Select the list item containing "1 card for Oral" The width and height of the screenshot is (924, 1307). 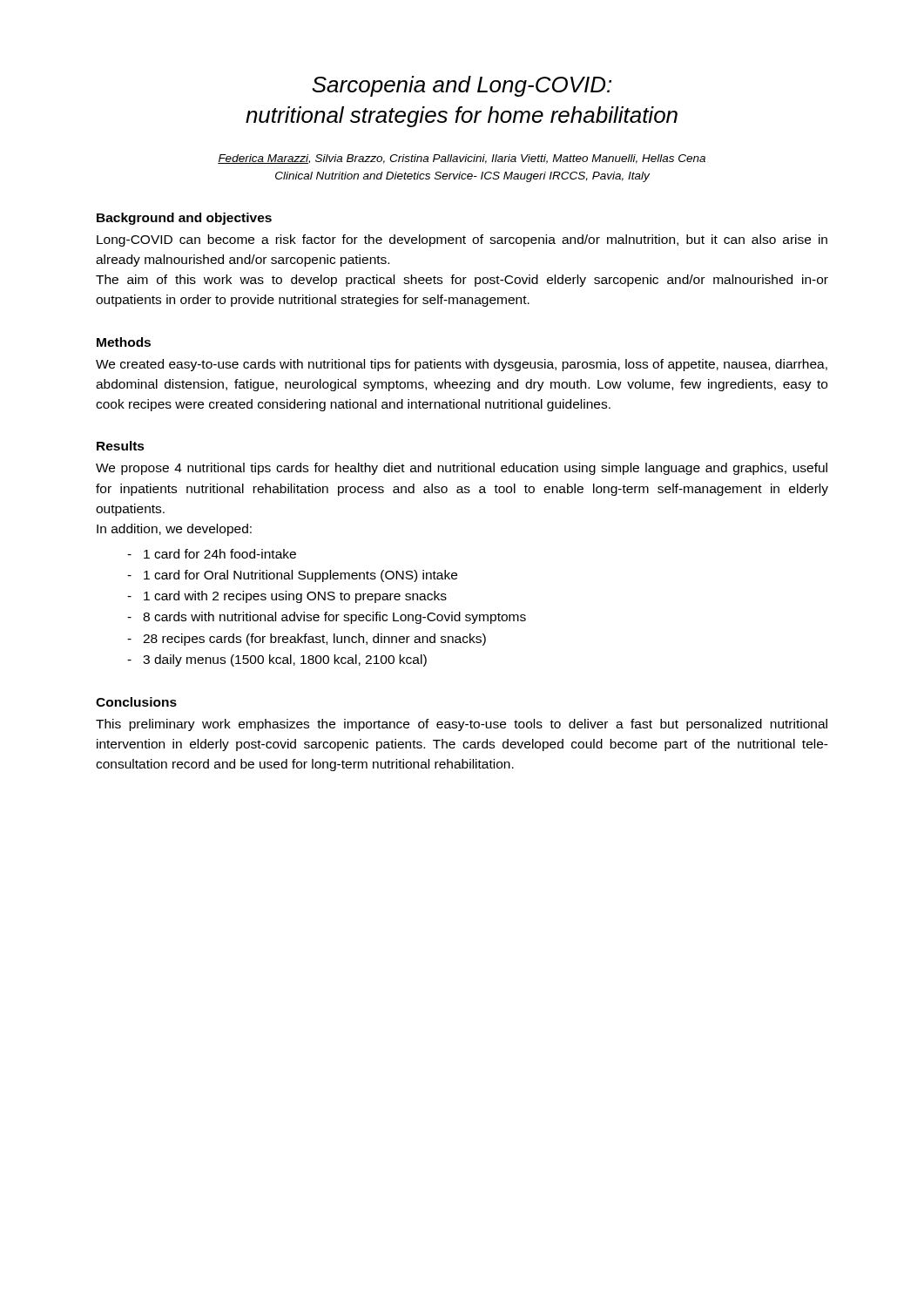pyautogui.click(x=300, y=575)
